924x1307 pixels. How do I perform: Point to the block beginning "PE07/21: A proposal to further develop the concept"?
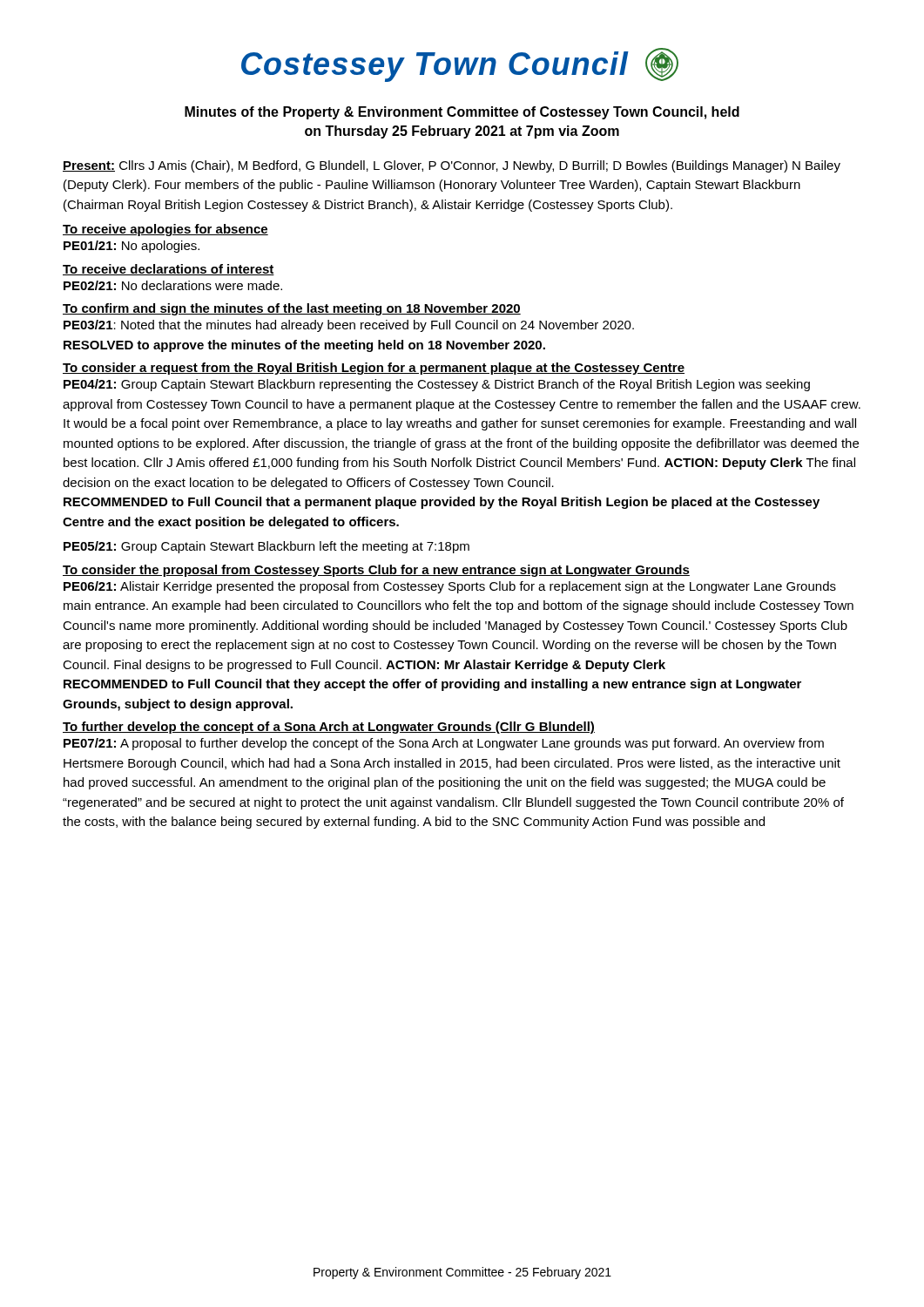point(453,782)
